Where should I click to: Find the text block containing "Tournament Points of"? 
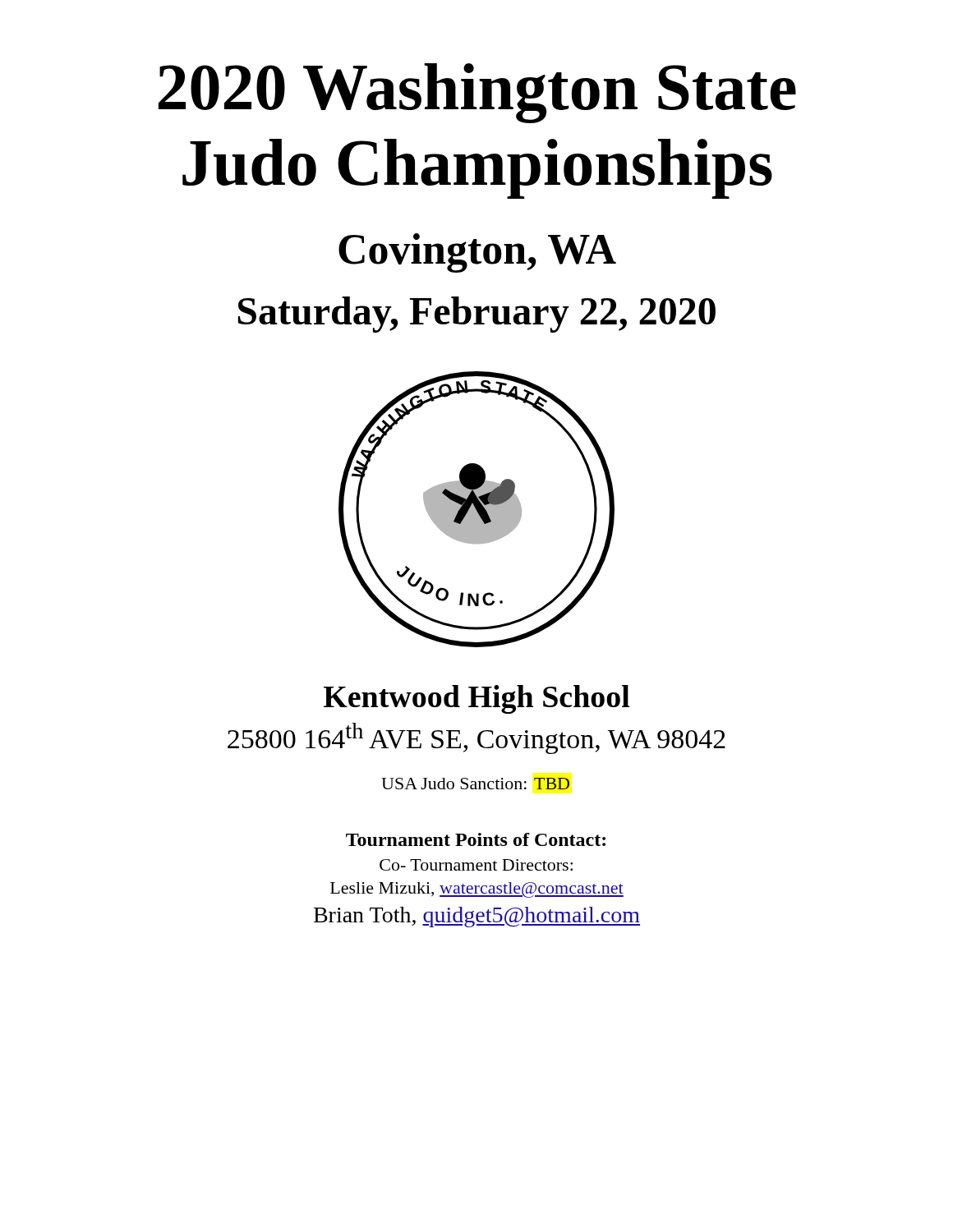click(x=476, y=879)
